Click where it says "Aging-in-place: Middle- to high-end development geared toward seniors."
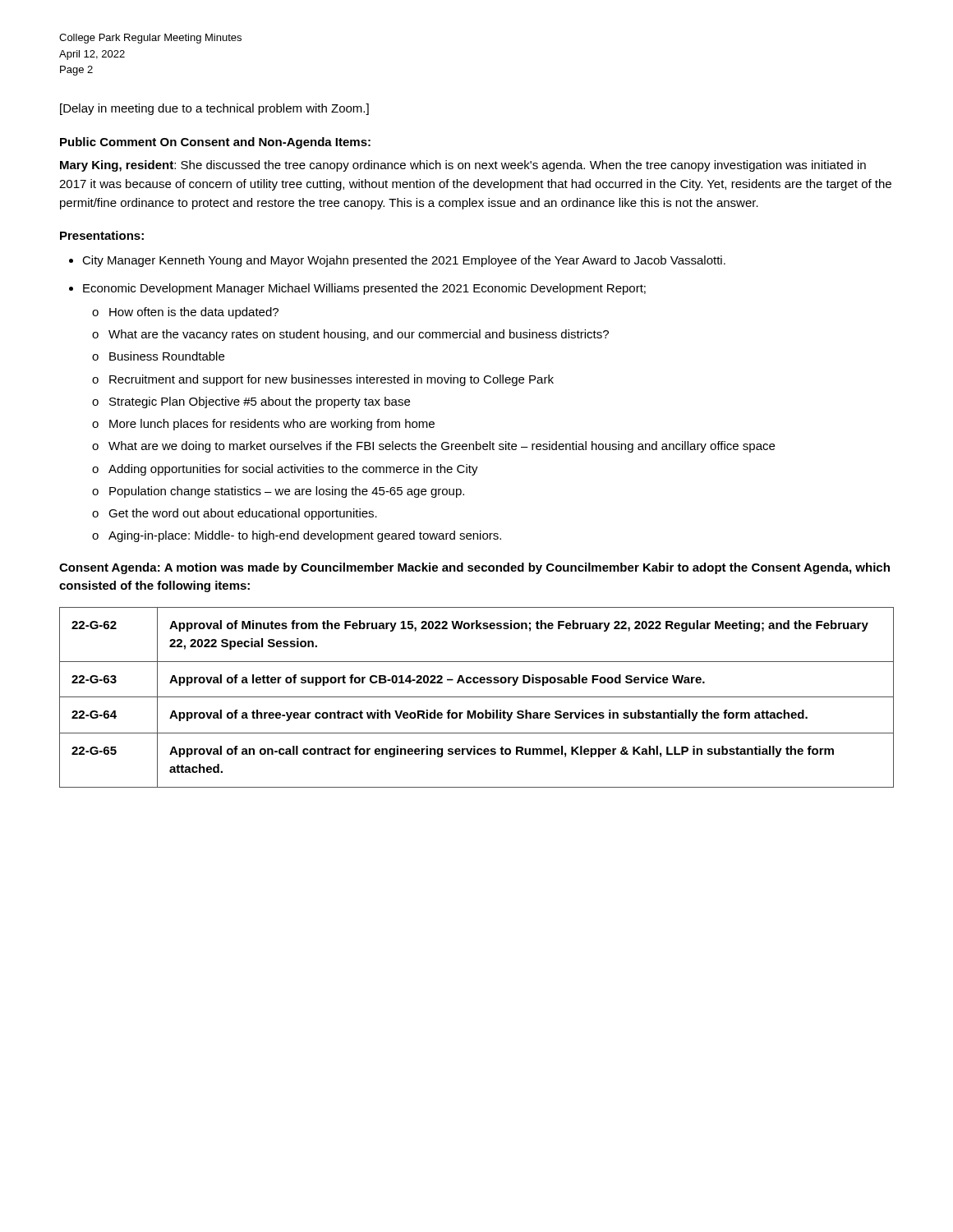The image size is (953, 1232). 305,535
